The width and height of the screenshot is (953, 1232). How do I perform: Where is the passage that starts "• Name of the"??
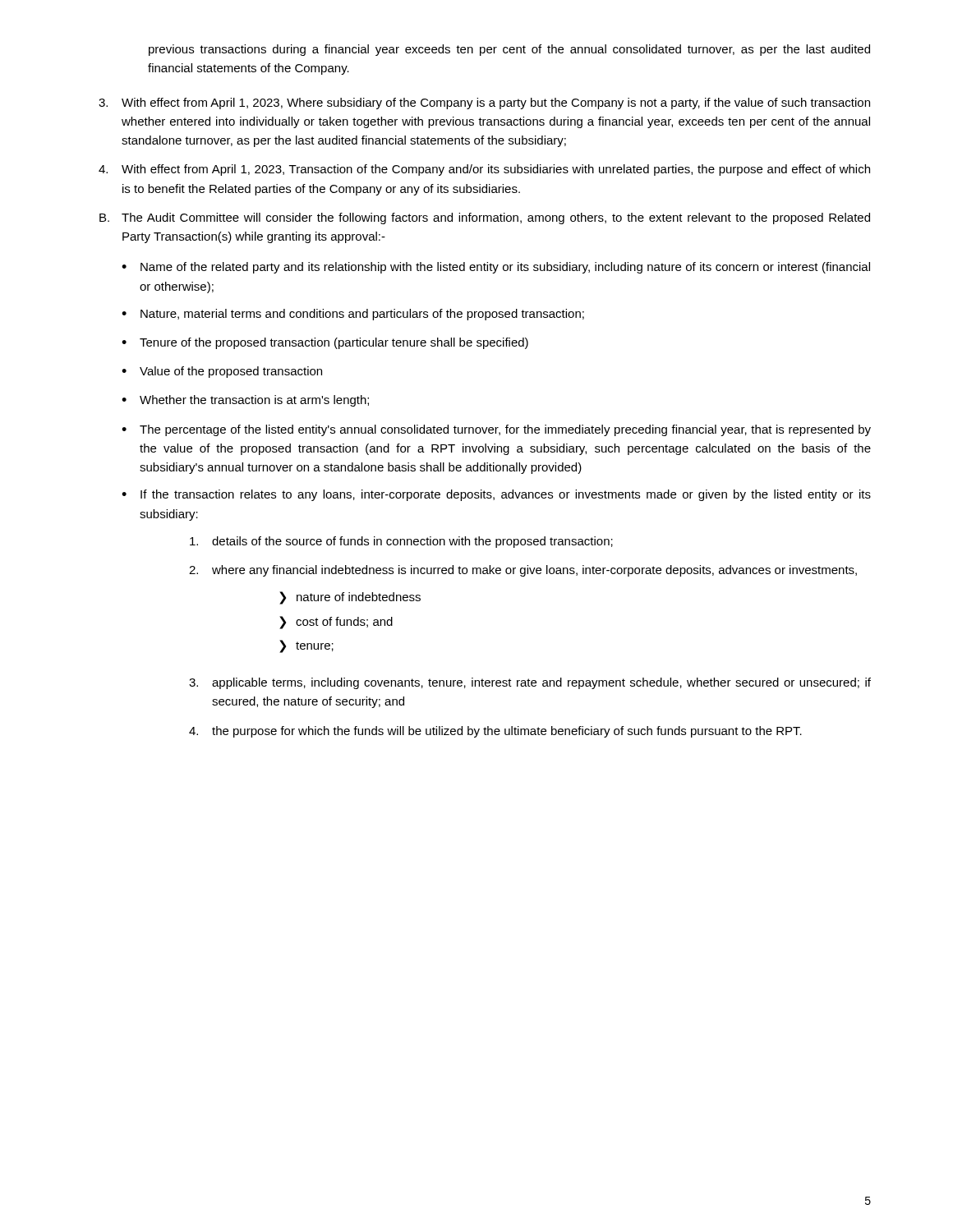click(x=496, y=276)
